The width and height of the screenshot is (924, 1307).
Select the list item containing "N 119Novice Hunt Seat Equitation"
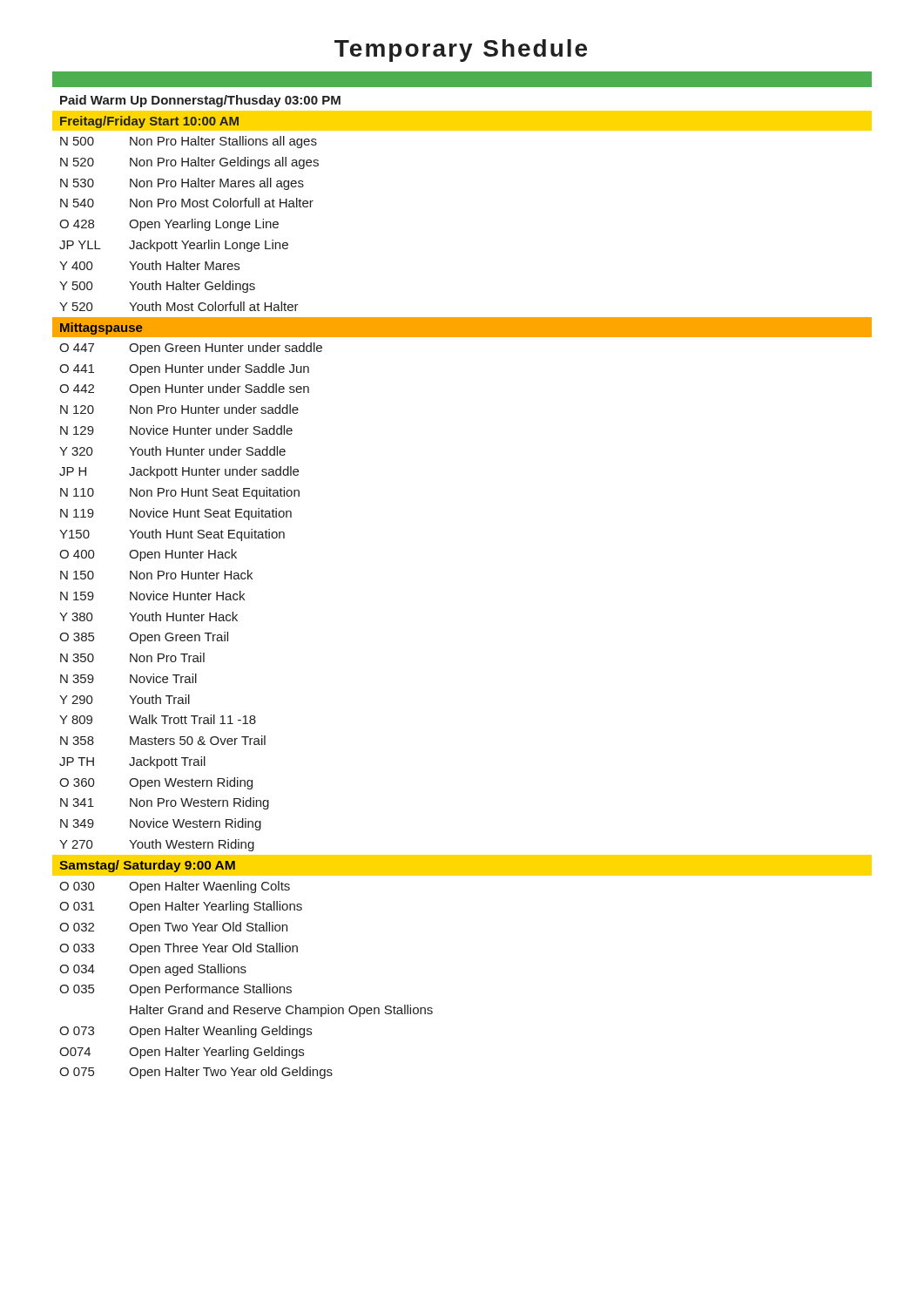tap(176, 513)
